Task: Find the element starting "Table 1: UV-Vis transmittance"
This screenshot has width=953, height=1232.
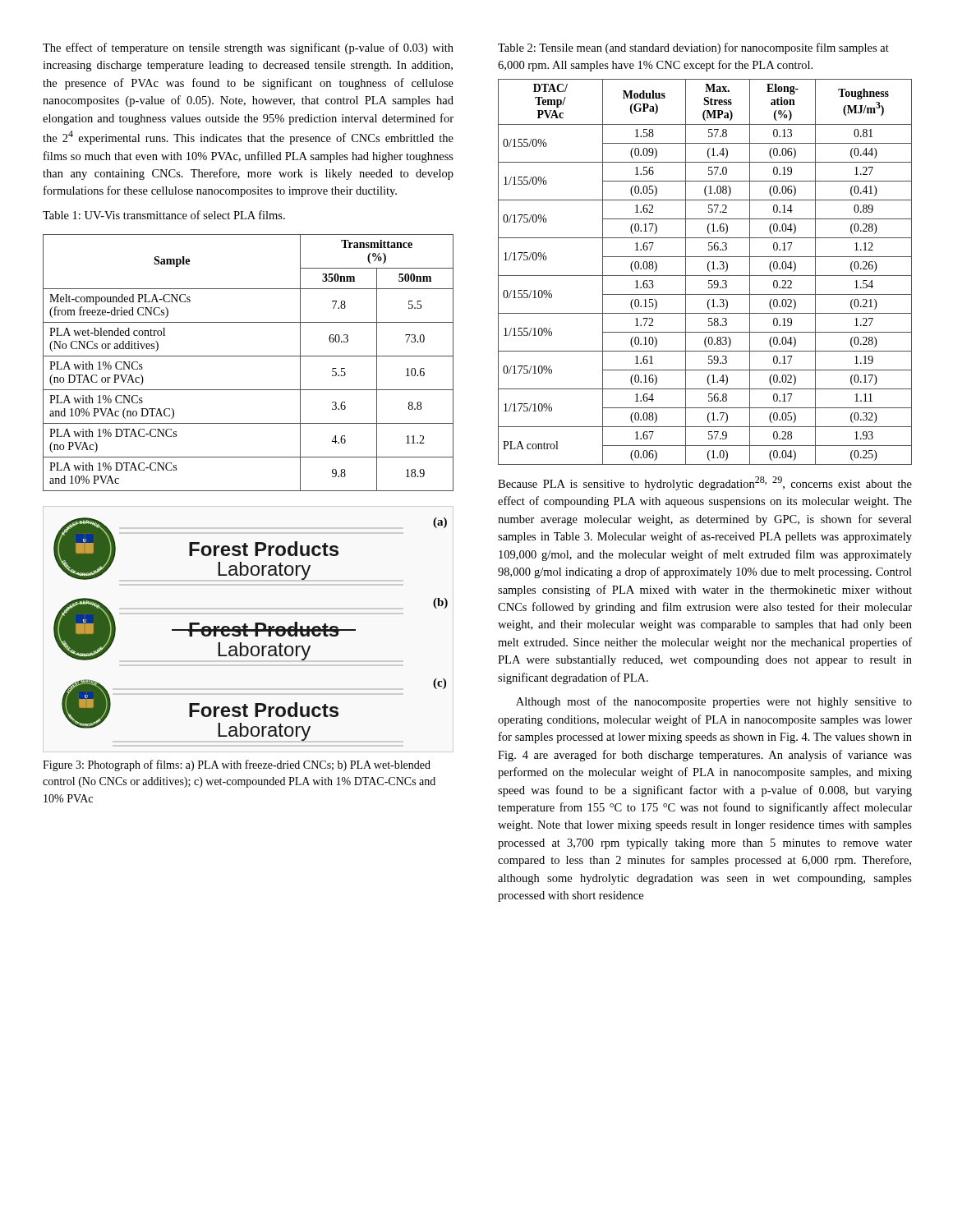Action: [x=164, y=215]
